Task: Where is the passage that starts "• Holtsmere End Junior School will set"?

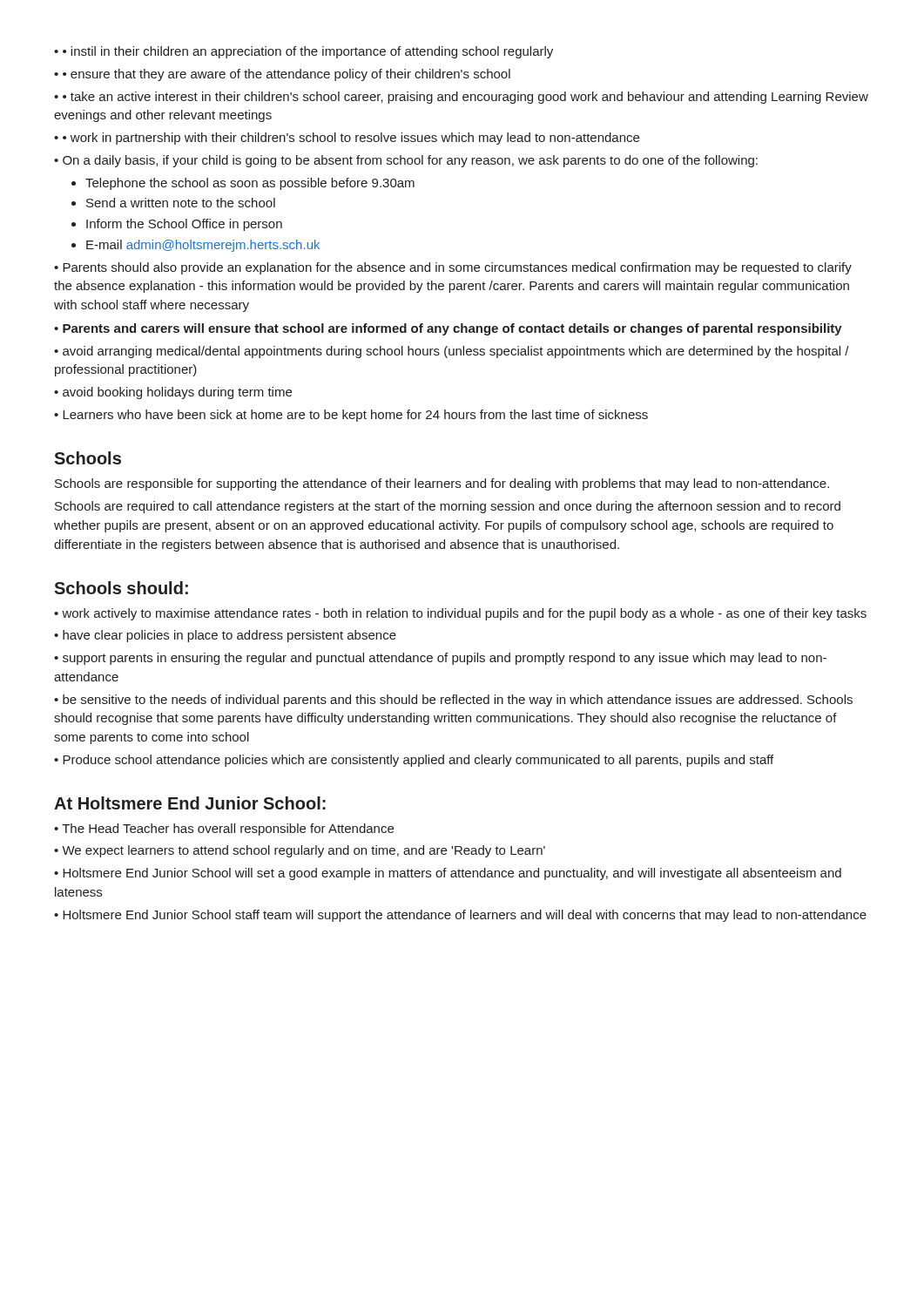Action: coord(448,882)
